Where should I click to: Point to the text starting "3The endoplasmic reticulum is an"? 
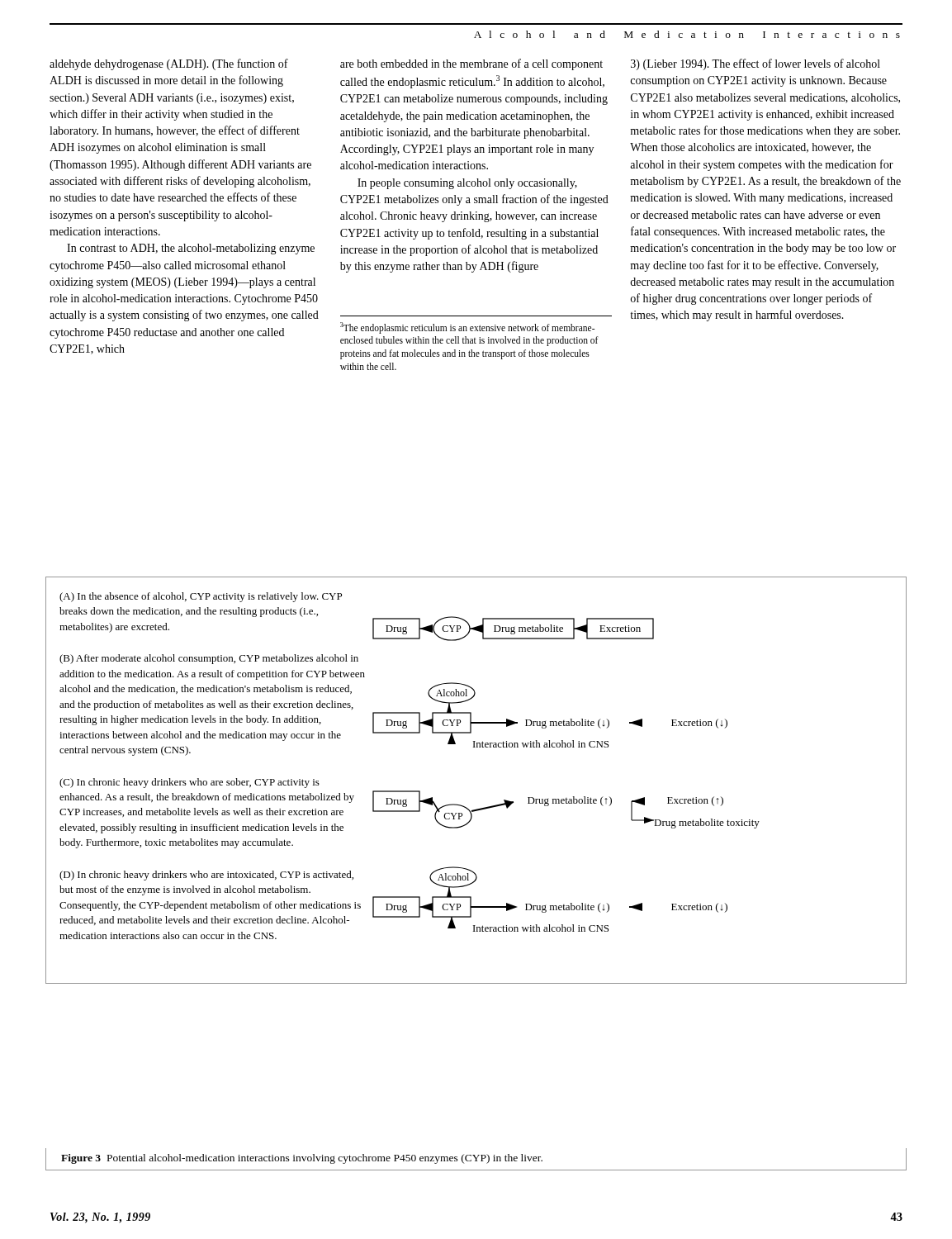(x=469, y=346)
